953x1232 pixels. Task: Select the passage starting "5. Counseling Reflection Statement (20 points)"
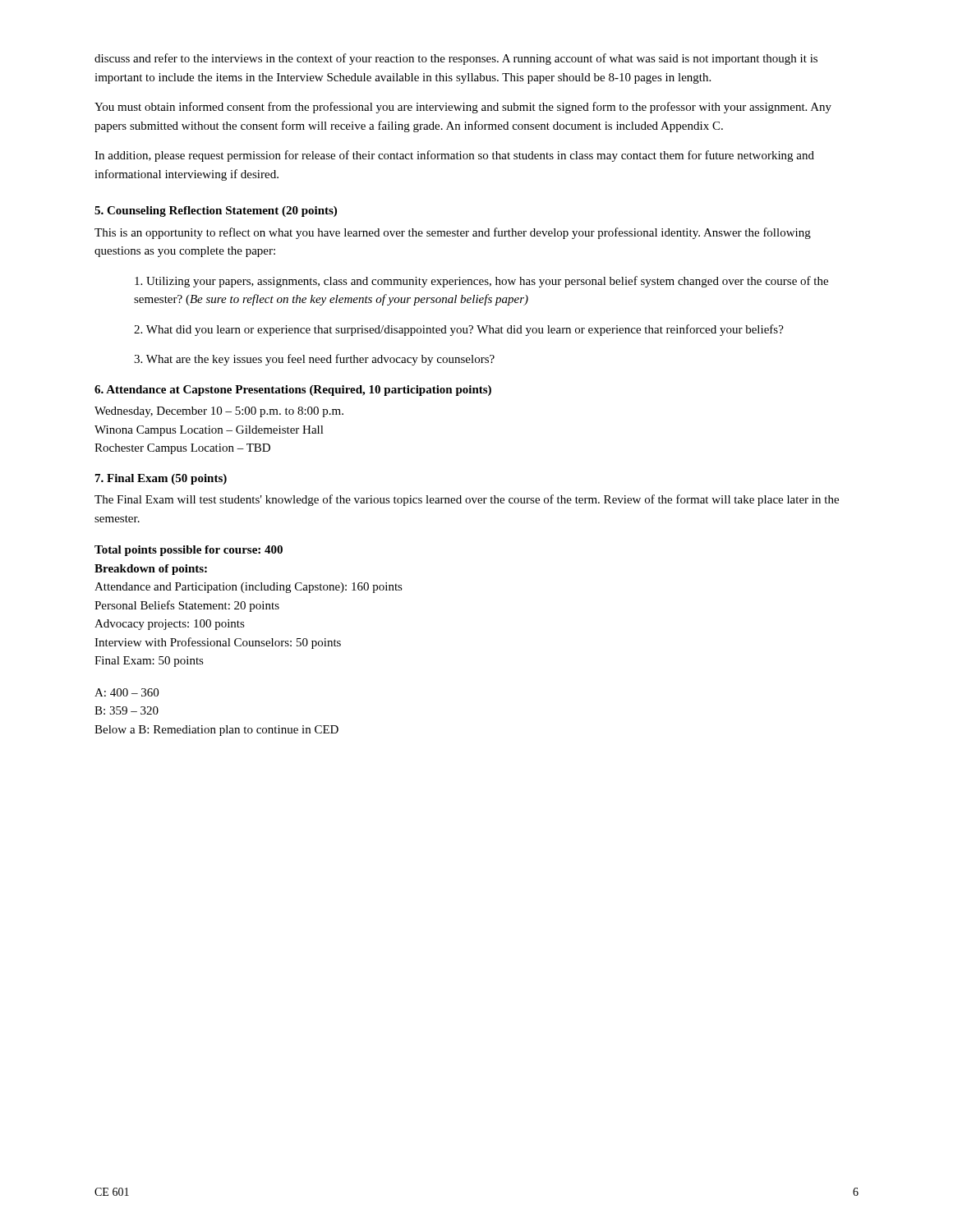[x=216, y=210]
